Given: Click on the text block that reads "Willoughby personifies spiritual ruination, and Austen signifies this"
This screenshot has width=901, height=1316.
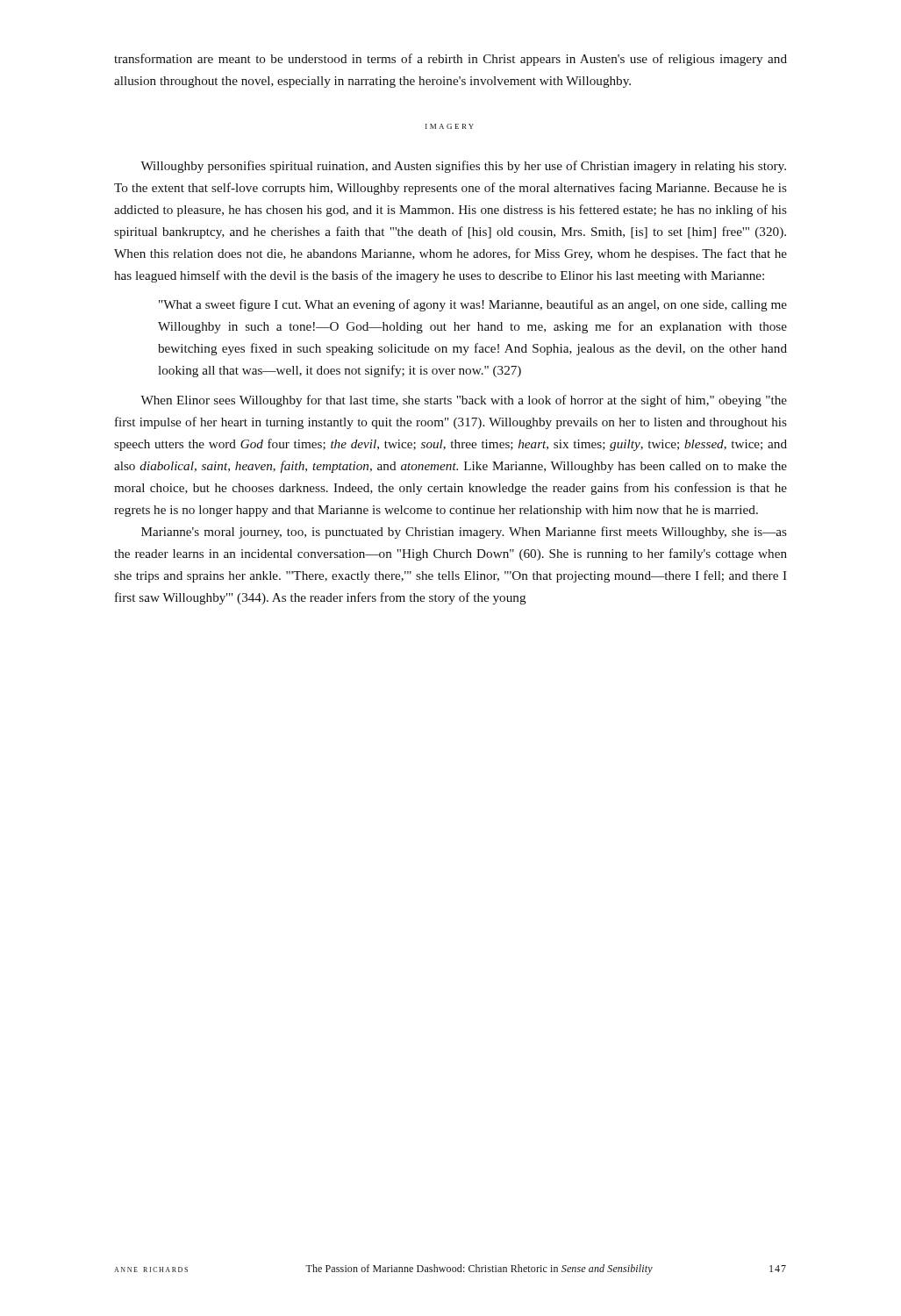Looking at the screenshot, I should point(450,220).
